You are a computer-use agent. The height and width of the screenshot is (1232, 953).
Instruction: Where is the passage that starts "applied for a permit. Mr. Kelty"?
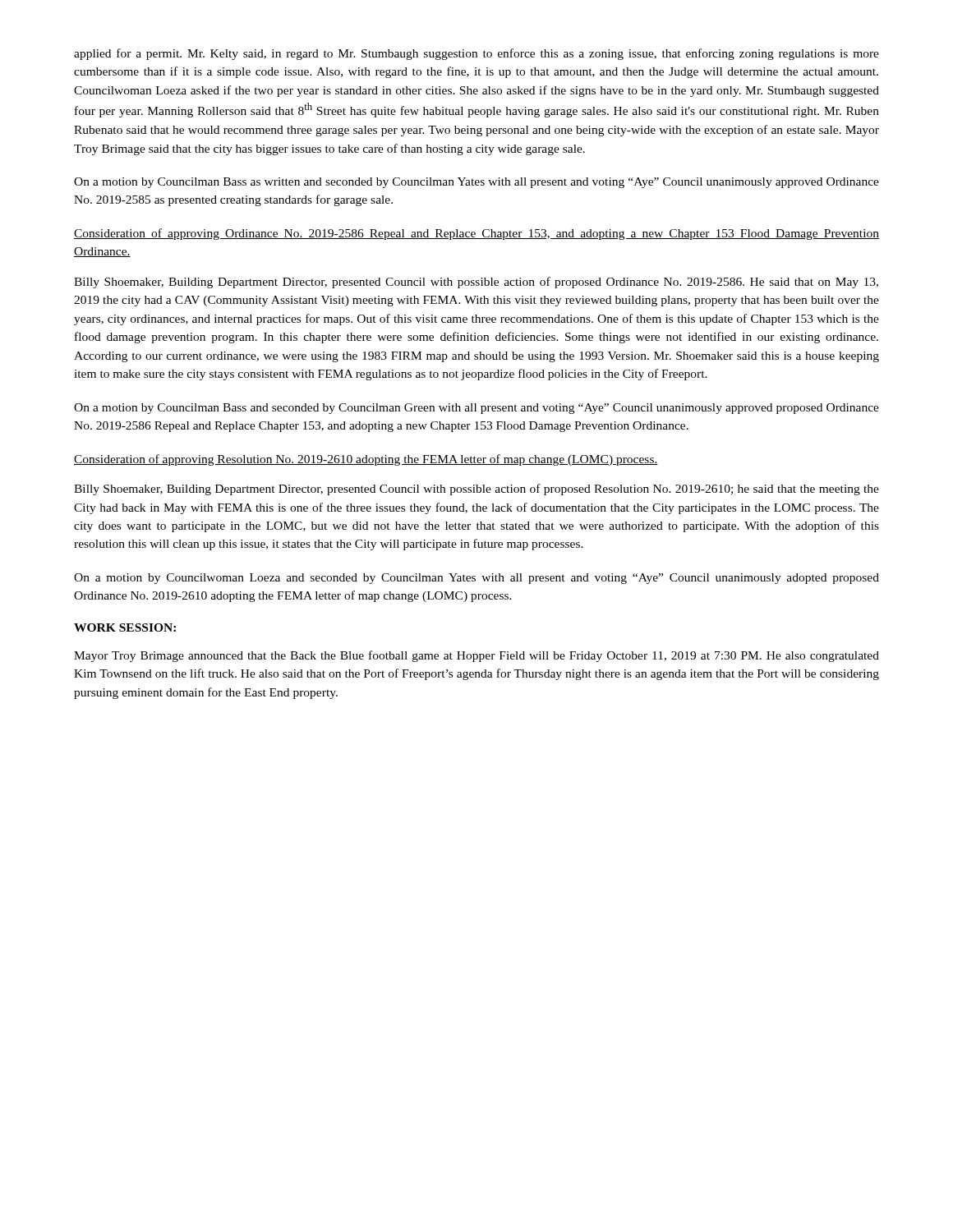(x=476, y=100)
